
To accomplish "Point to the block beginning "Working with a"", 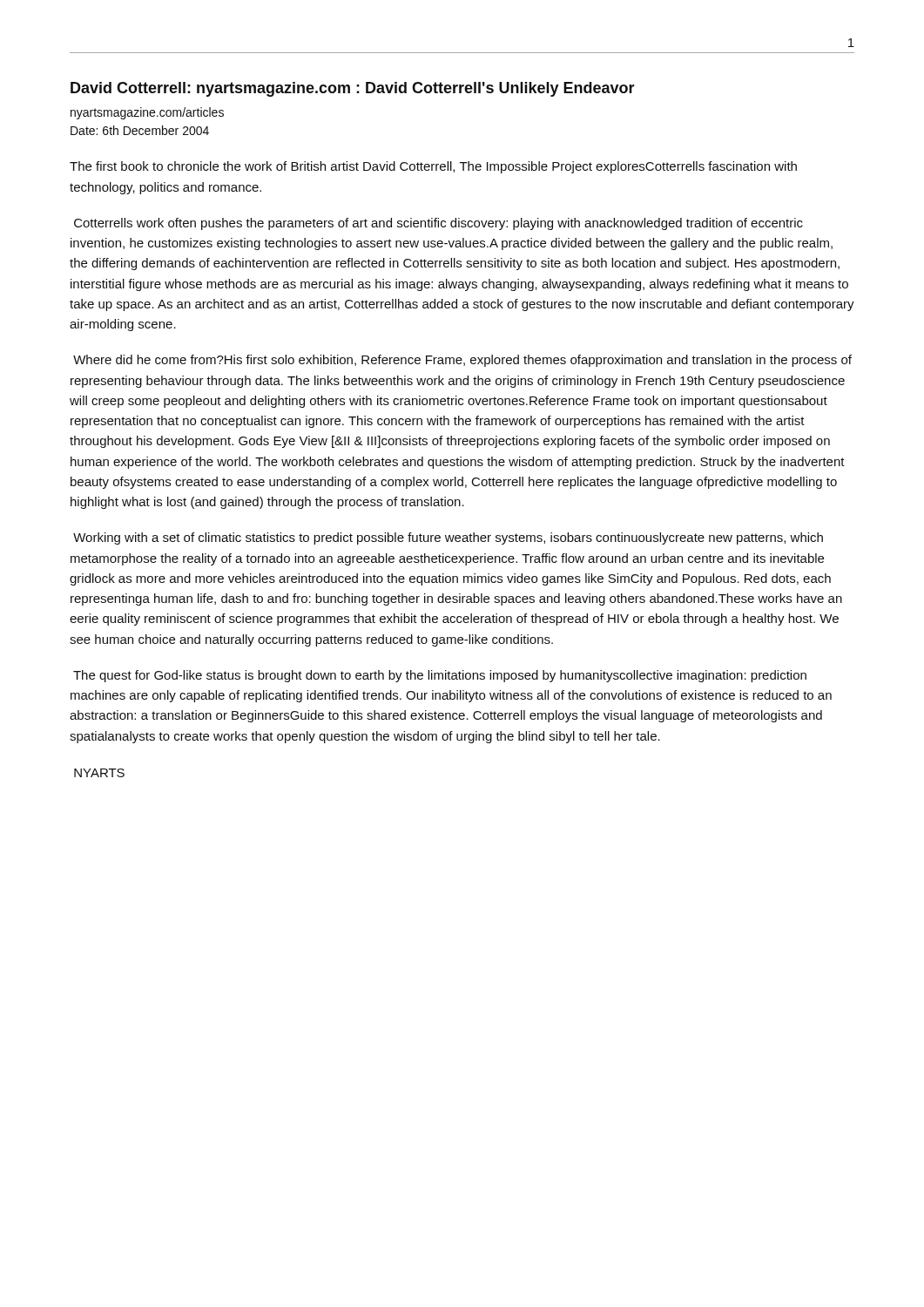I will coord(456,588).
